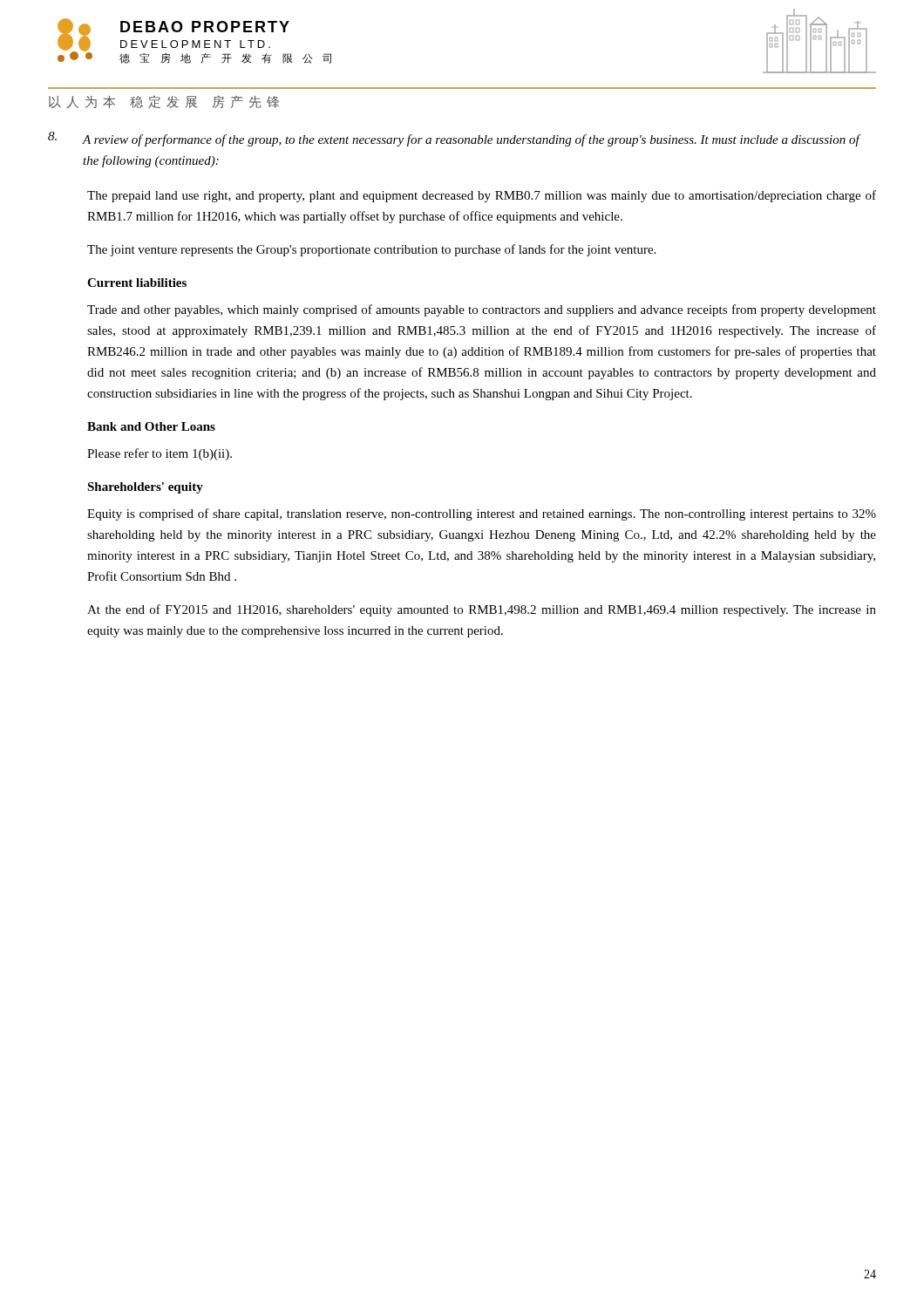Find the text block containing "Trade and other payables,"
This screenshot has height=1308, width=924.
[482, 351]
